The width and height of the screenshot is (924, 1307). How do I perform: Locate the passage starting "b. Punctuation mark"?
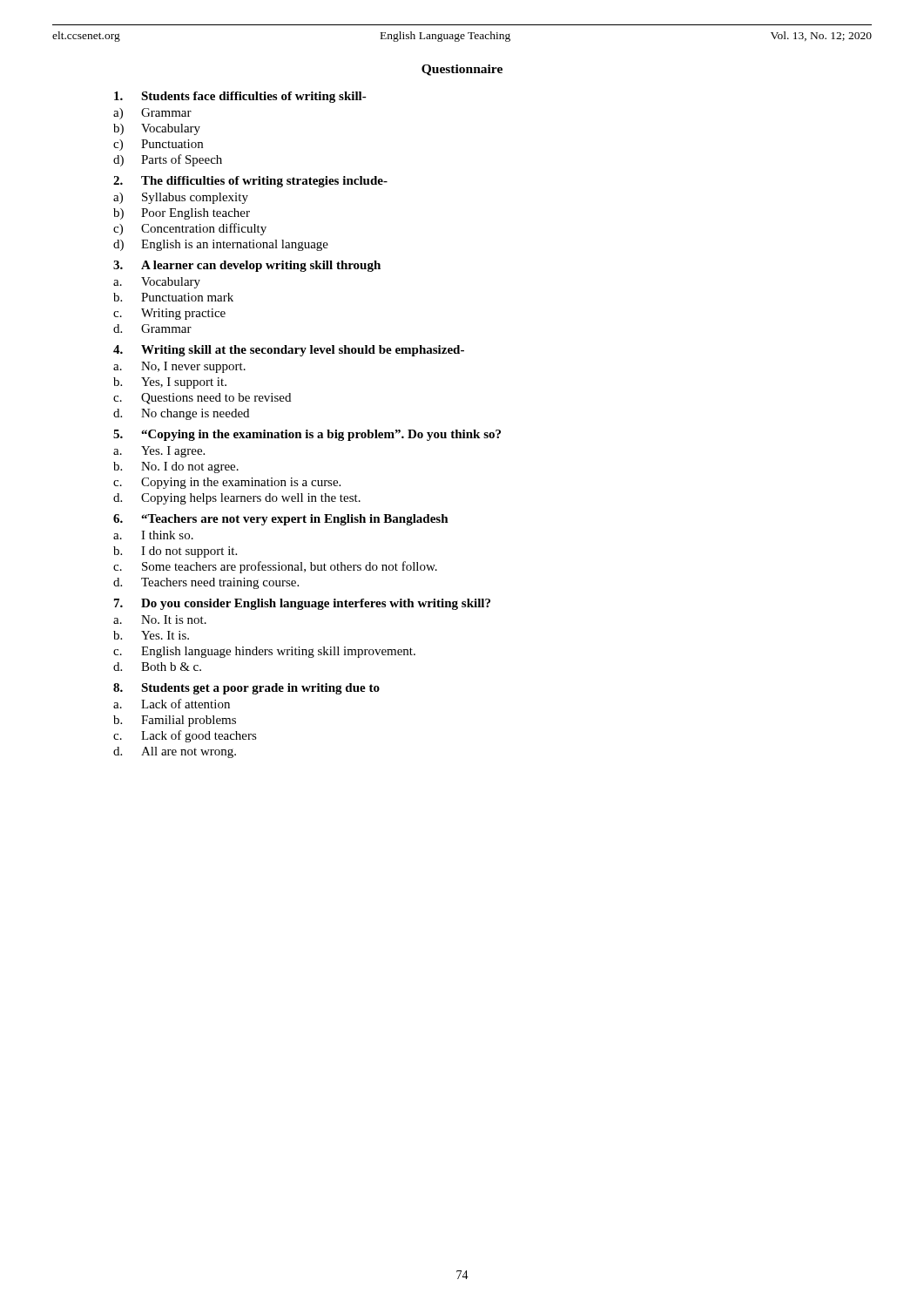click(173, 298)
